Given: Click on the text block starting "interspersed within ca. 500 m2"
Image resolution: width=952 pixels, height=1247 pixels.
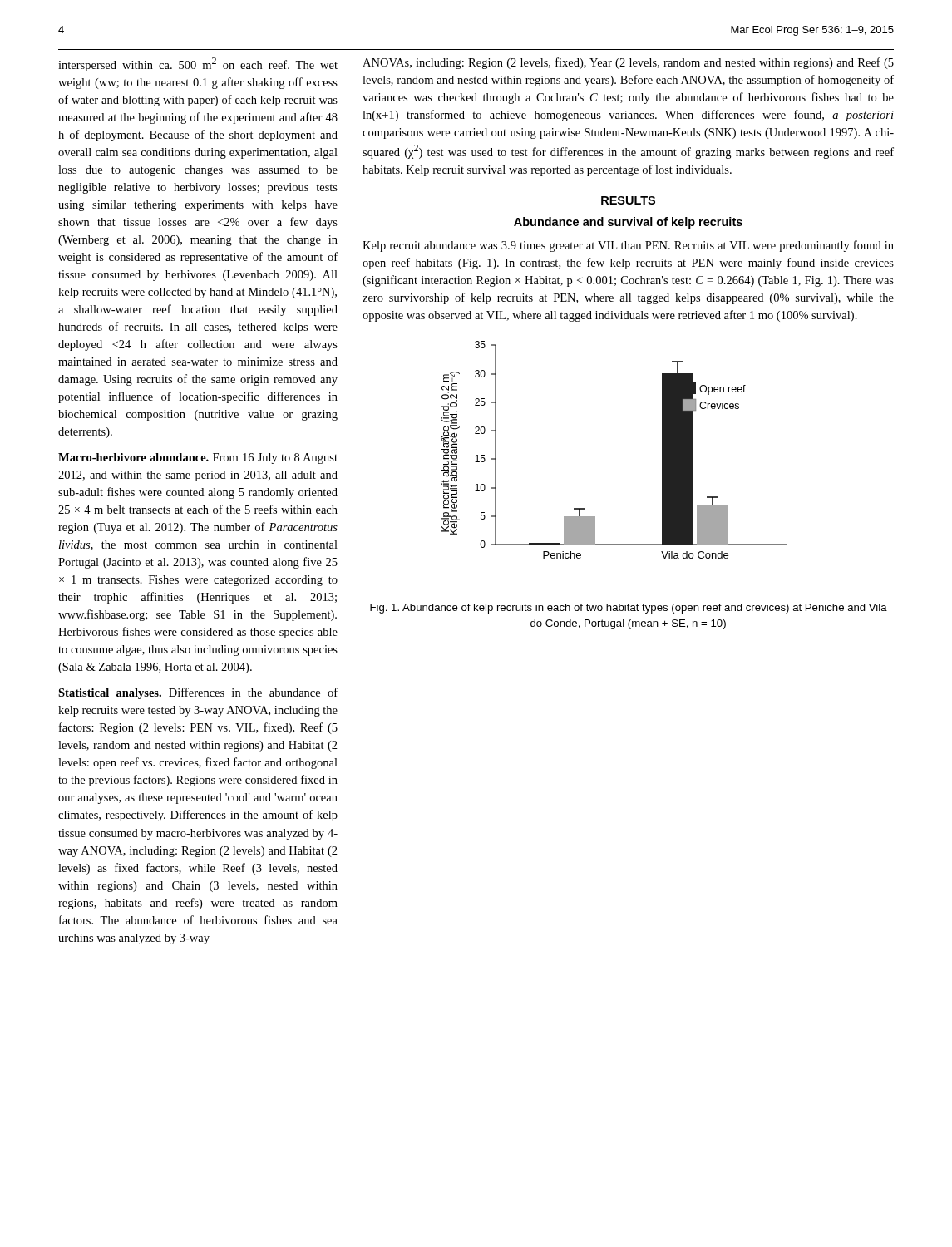Looking at the screenshot, I should click(x=198, y=247).
